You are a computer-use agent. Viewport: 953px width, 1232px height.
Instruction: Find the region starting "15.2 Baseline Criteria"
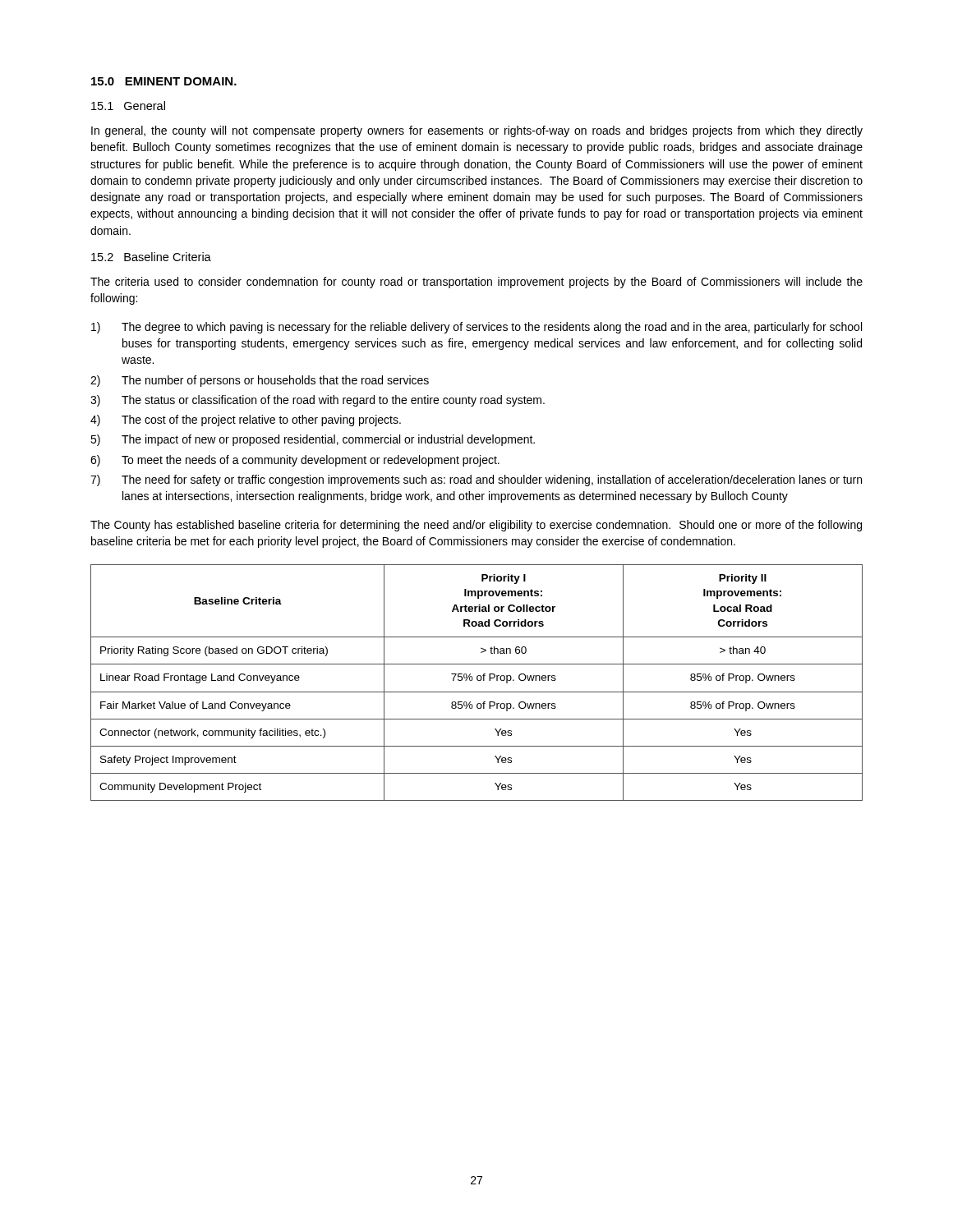pyautogui.click(x=151, y=257)
